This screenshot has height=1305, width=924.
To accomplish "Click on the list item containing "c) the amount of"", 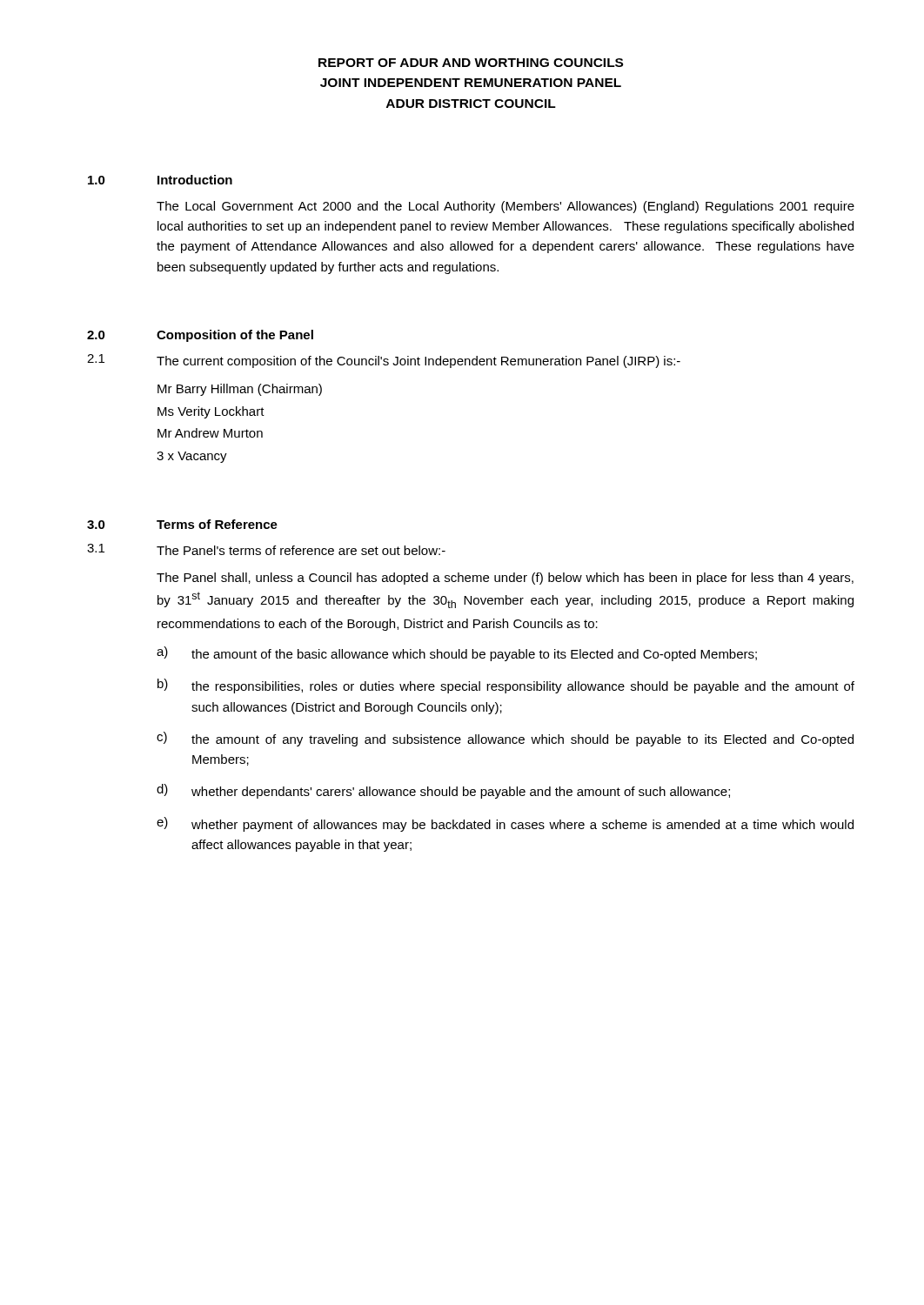I will tap(506, 749).
